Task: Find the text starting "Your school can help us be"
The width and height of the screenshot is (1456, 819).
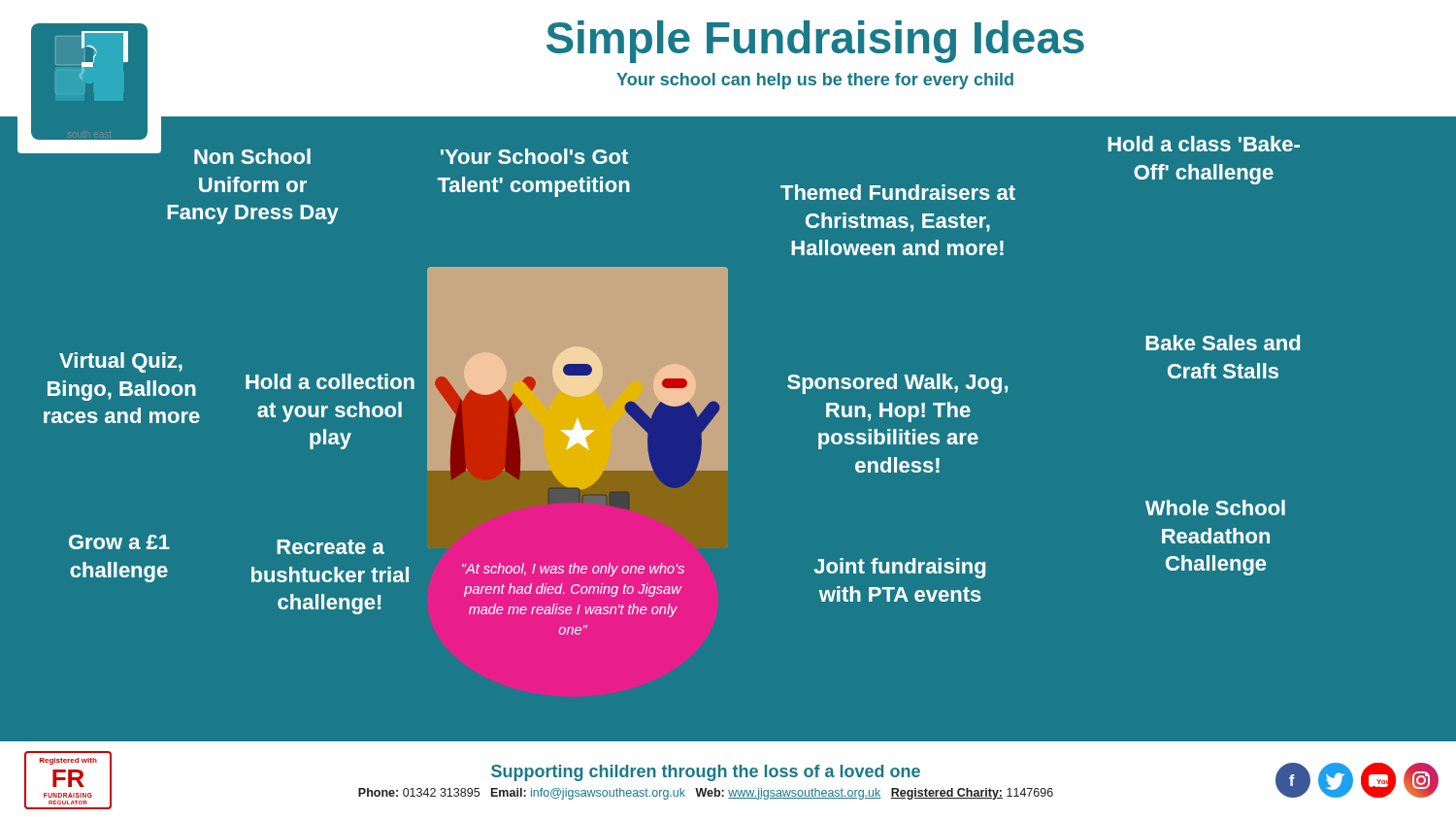Action: pos(815,80)
